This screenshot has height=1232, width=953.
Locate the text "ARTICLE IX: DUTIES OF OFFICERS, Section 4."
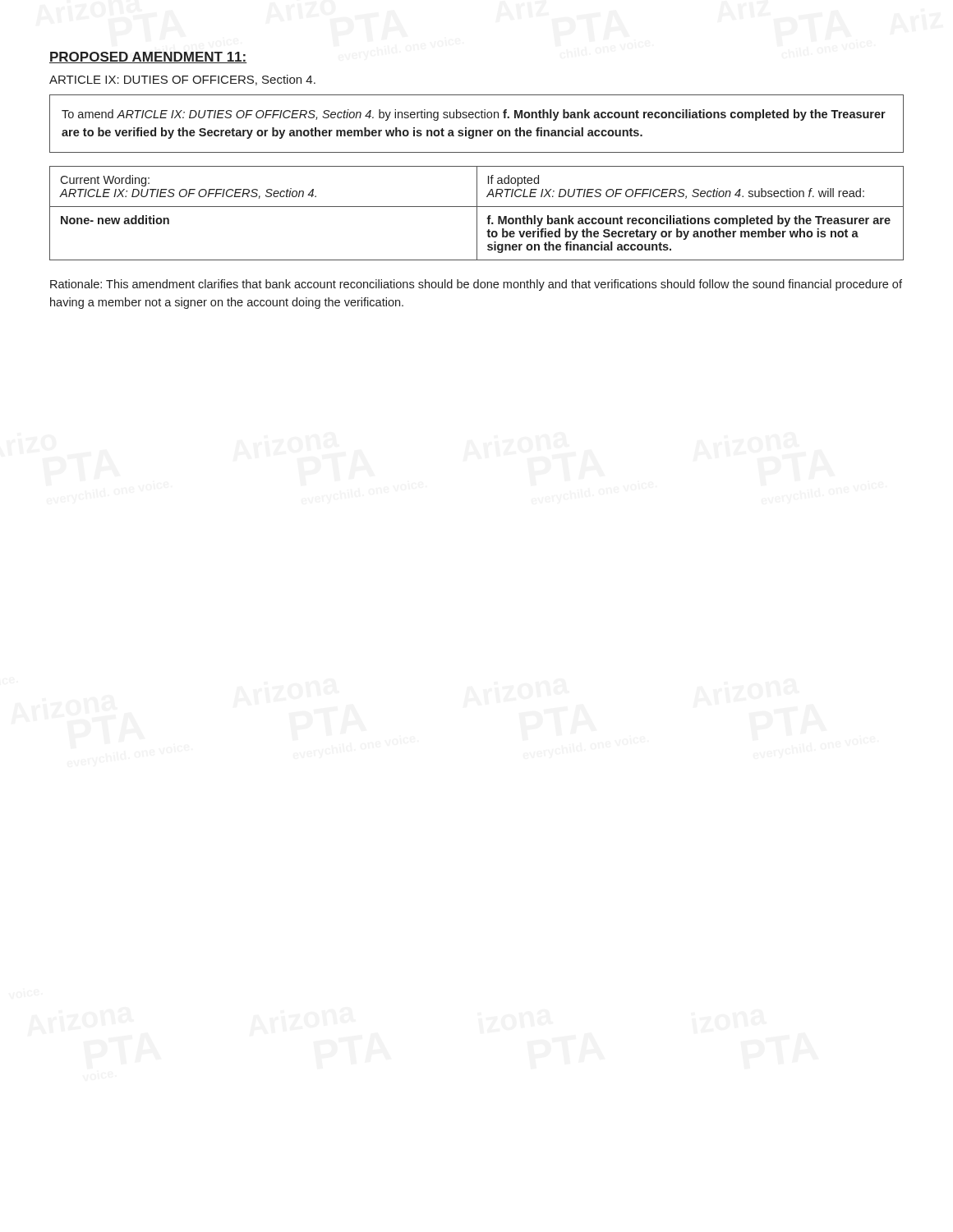point(183,79)
